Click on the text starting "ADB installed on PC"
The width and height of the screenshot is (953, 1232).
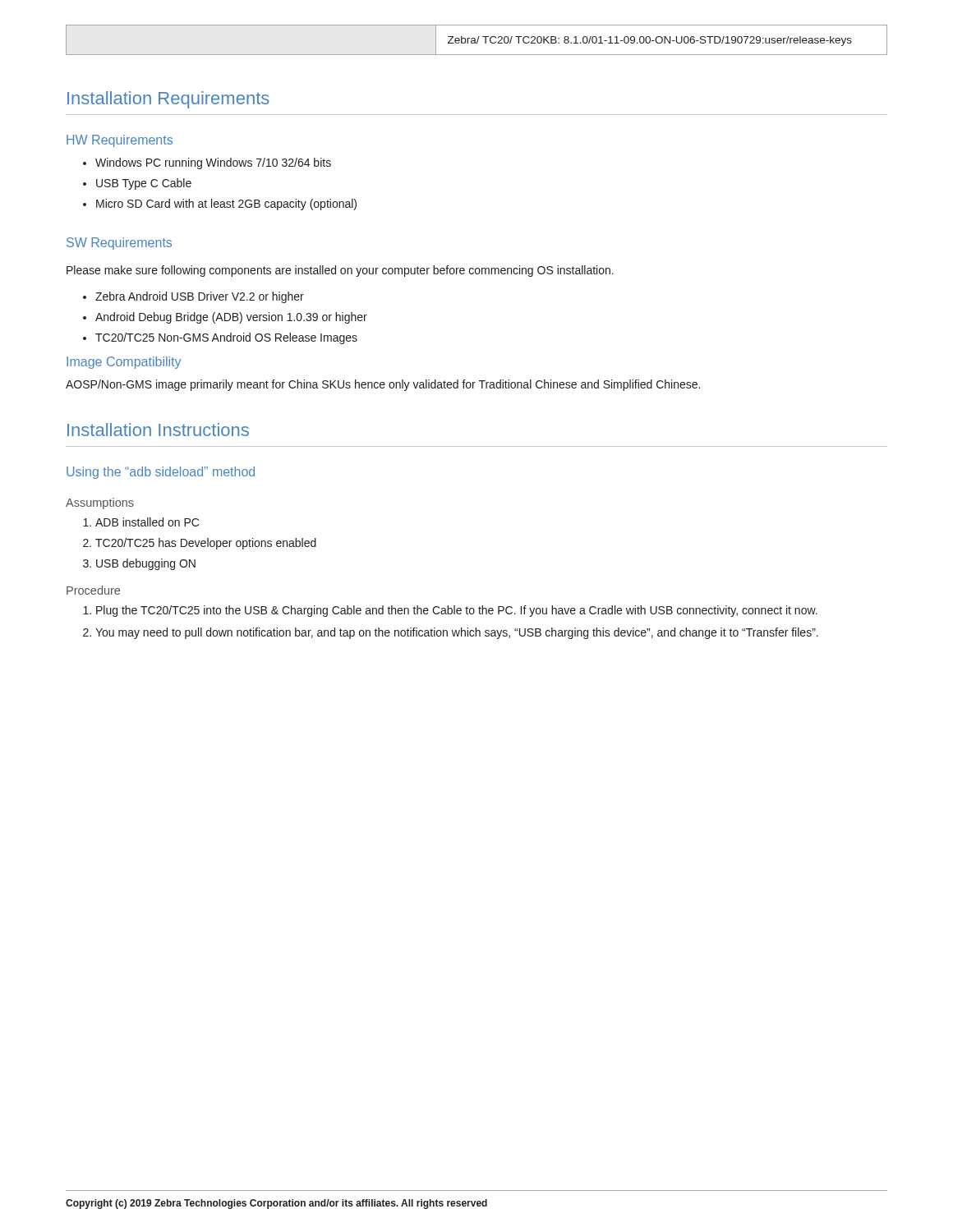coord(141,522)
